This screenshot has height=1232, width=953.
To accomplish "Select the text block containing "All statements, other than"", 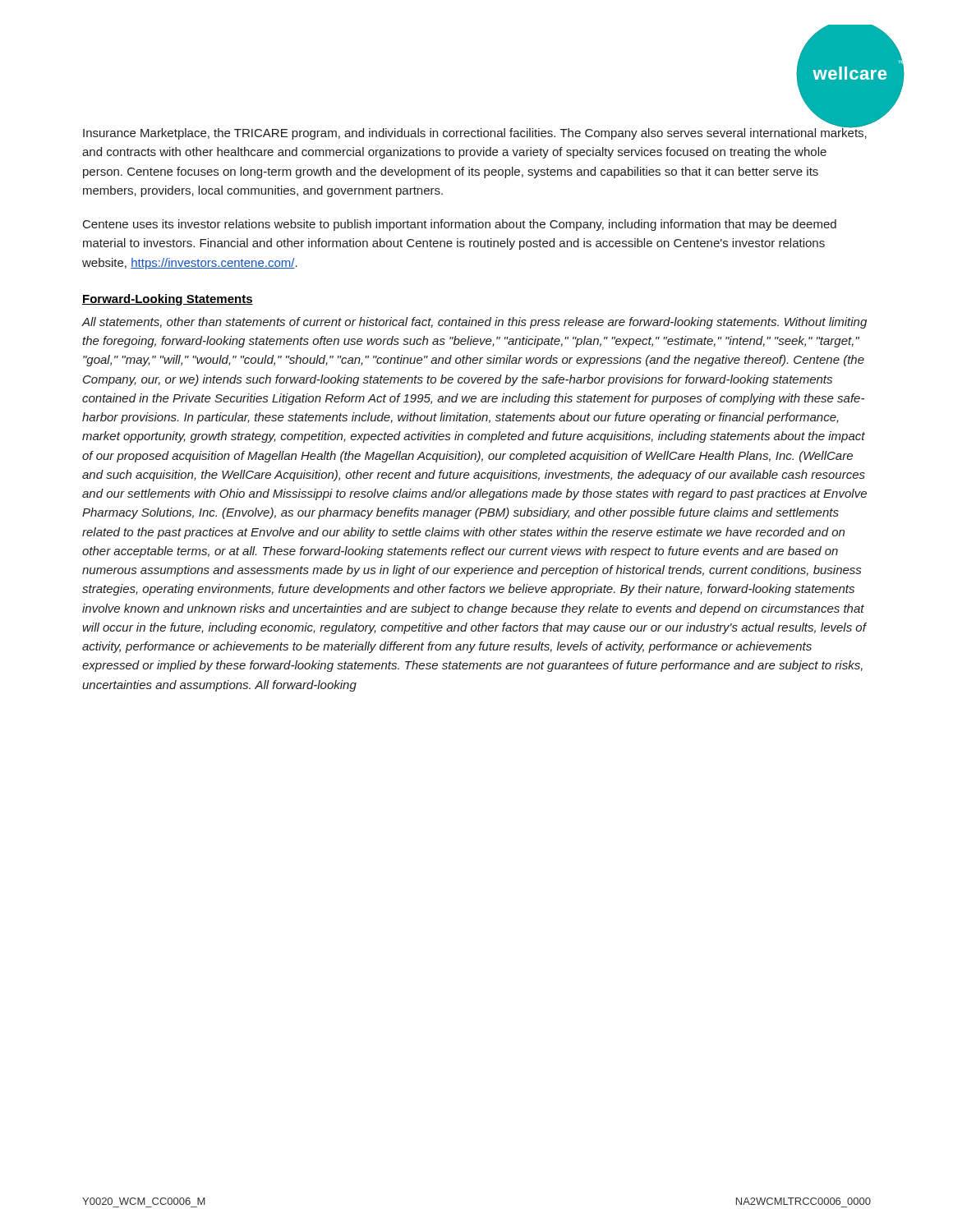I will pos(475,503).
